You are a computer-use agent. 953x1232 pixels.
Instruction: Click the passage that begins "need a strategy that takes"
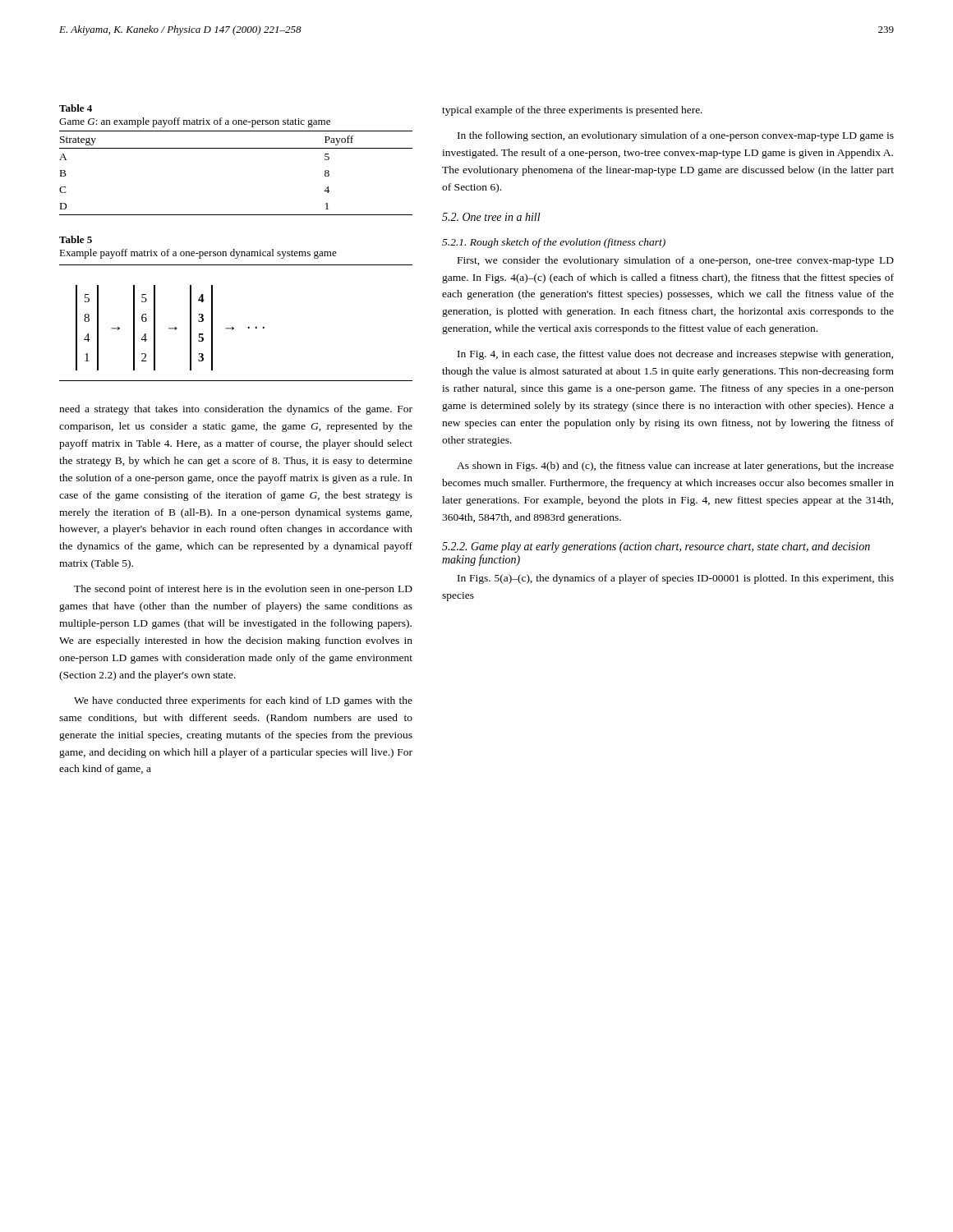tap(236, 486)
